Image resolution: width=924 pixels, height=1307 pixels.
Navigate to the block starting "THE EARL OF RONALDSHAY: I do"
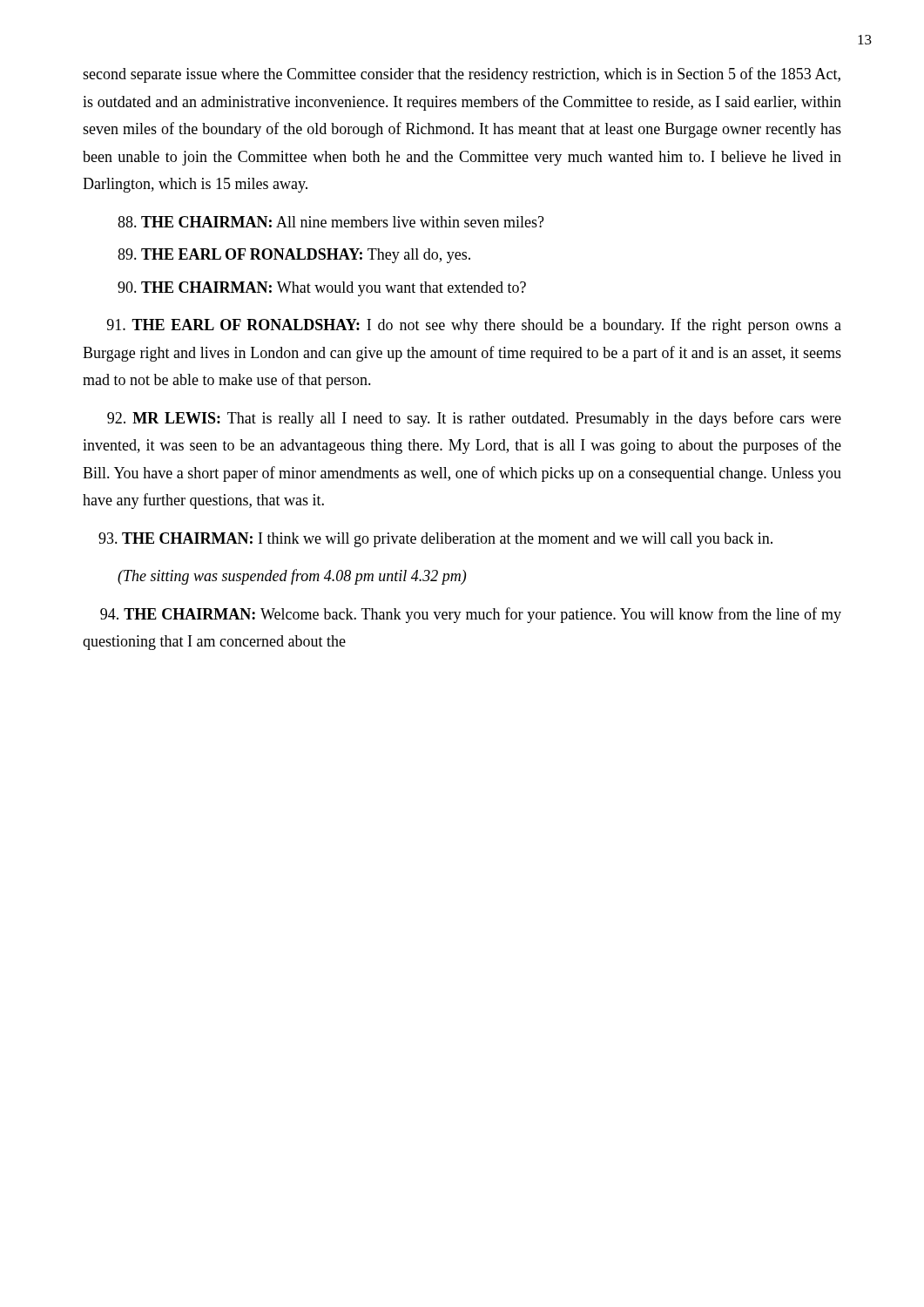coord(462,352)
